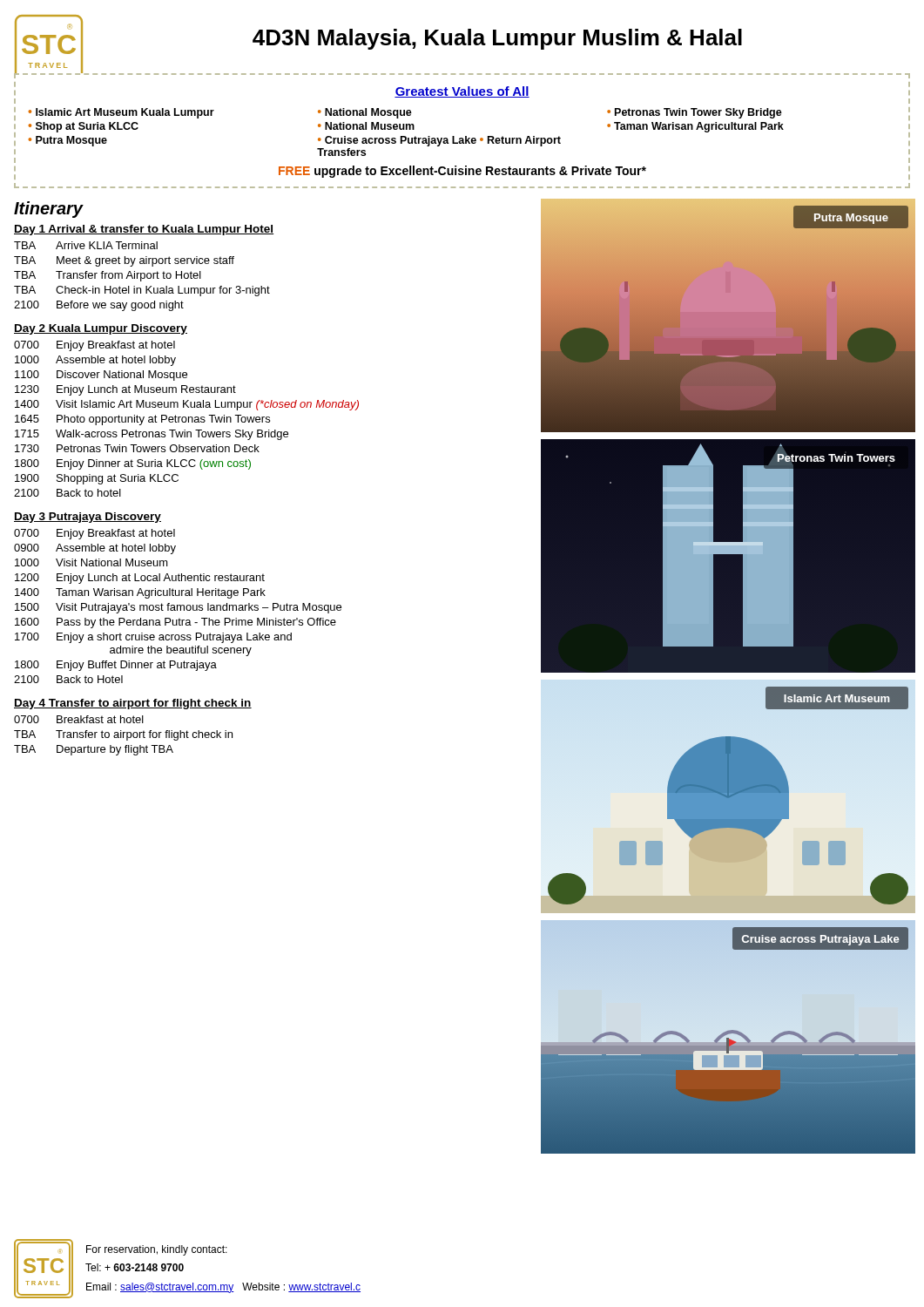Image resolution: width=924 pixels, height=1307 pixels.
Task: Navigate to the text block starting "1600Pass by the Perdana"
Action: point(175,622)
